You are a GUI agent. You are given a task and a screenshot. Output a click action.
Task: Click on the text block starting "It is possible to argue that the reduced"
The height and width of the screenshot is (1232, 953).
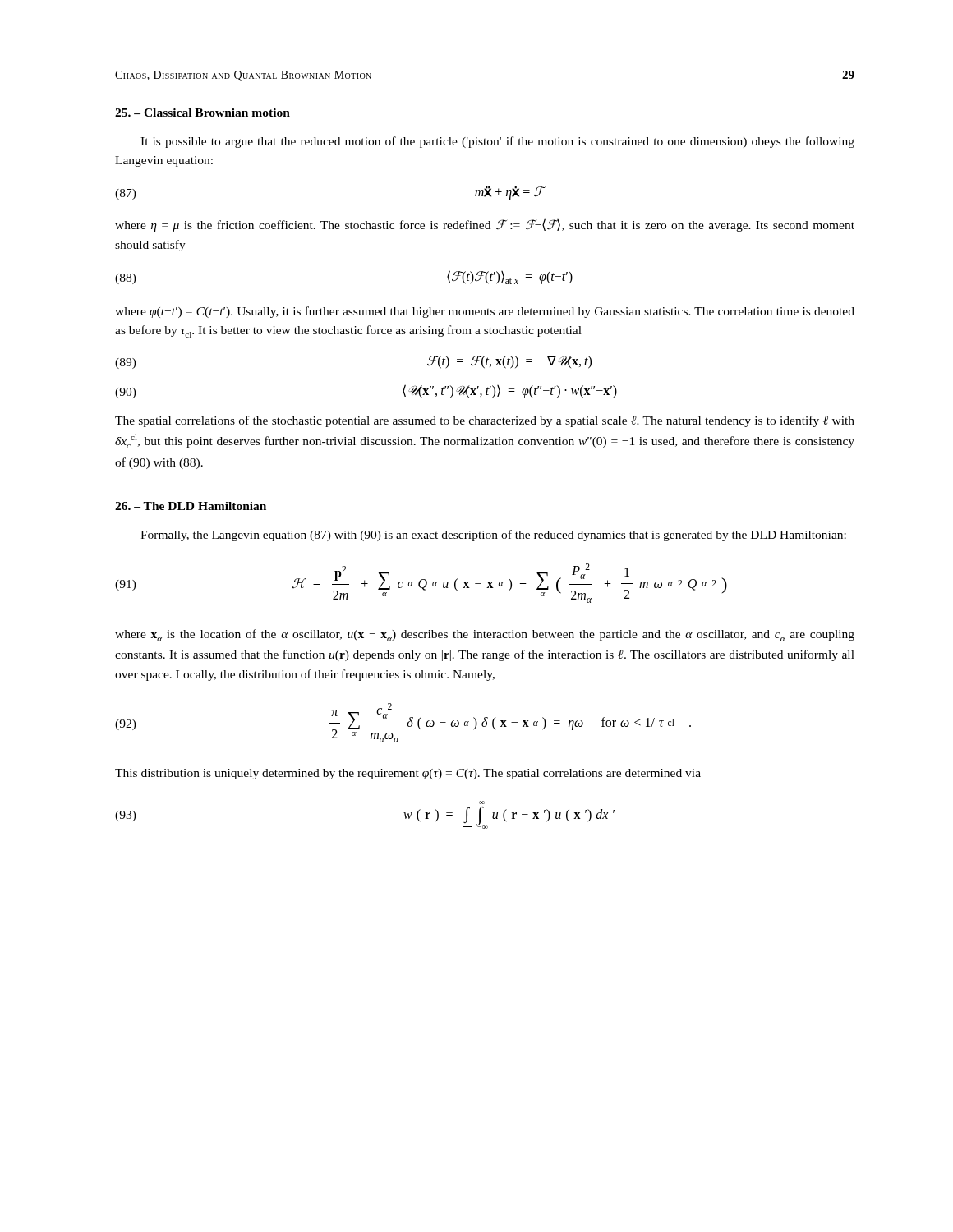(485, 150)
